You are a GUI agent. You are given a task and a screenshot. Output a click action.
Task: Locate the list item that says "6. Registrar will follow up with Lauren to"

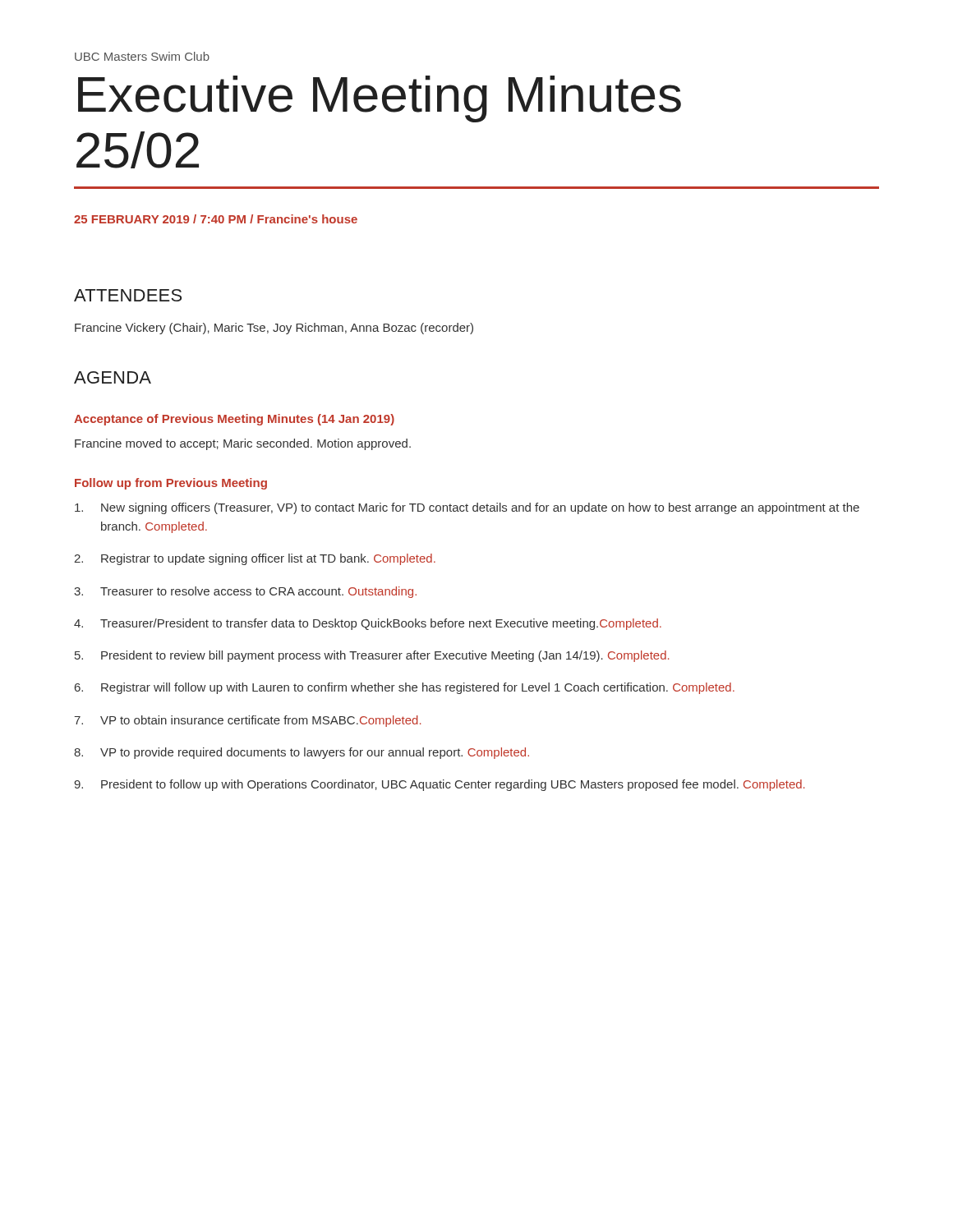tap(476, 687)
